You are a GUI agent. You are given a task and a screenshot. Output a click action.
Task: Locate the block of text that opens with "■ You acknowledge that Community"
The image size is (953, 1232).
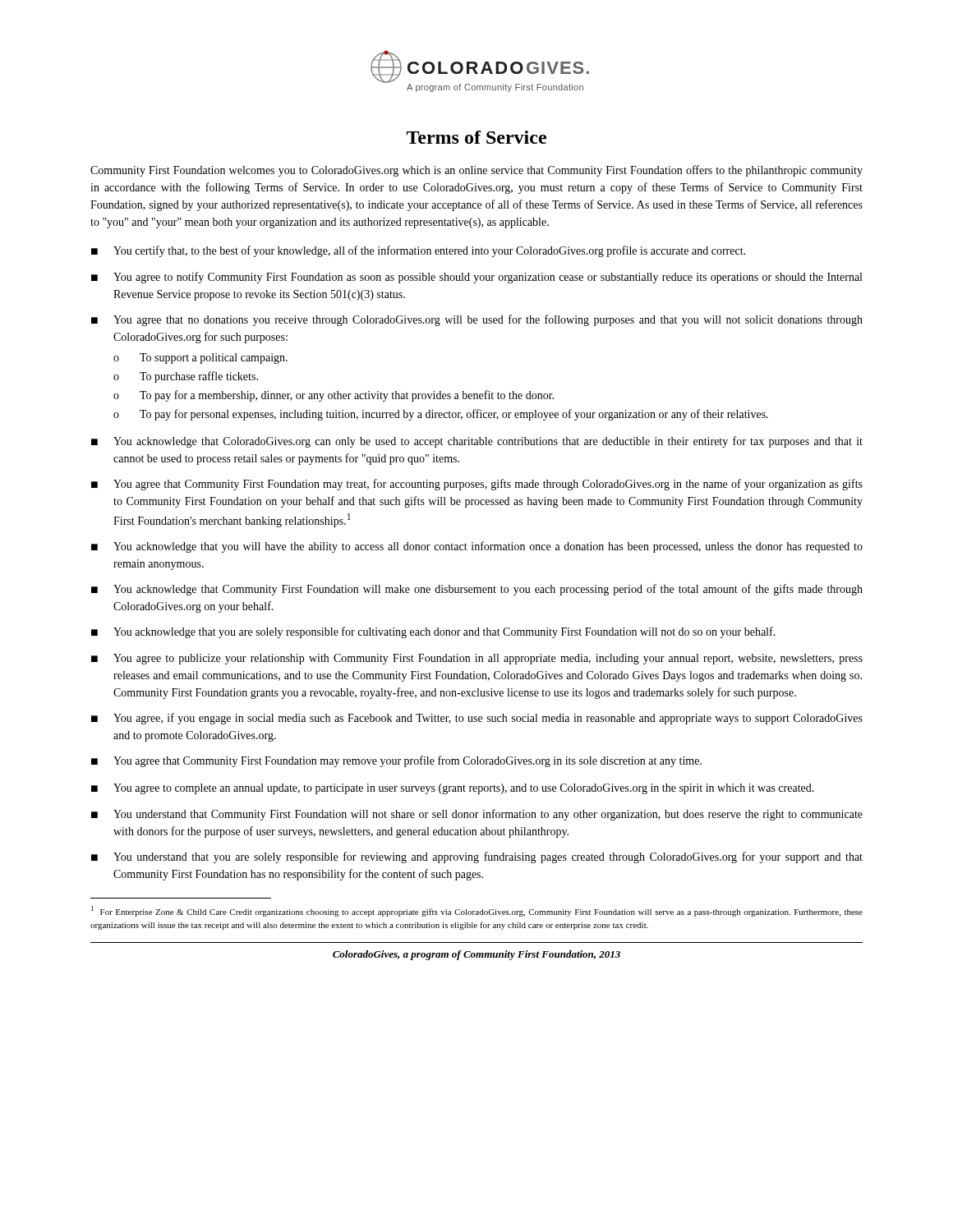(476, 598)
